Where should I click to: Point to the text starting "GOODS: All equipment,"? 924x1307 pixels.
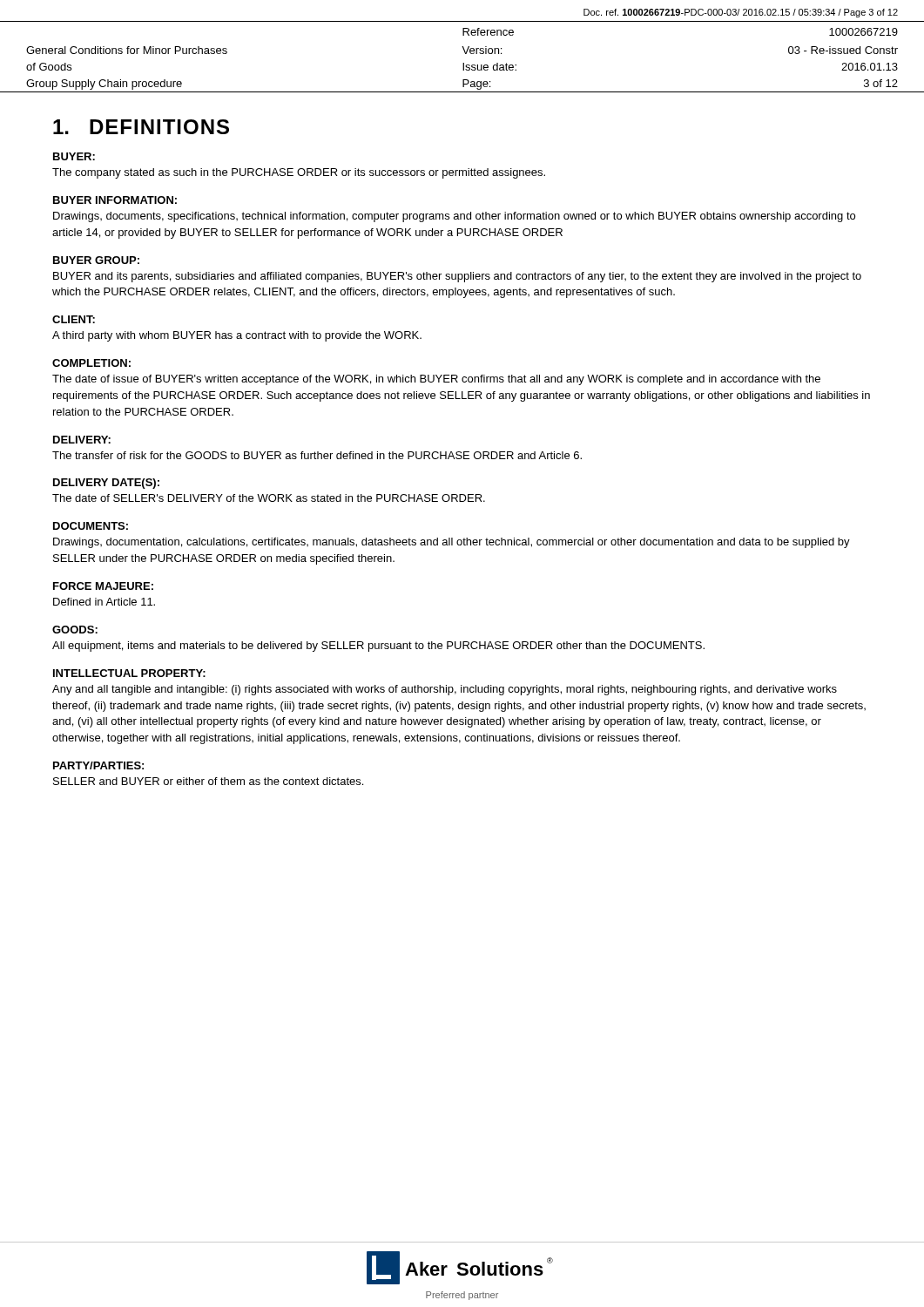pos(462,638)
